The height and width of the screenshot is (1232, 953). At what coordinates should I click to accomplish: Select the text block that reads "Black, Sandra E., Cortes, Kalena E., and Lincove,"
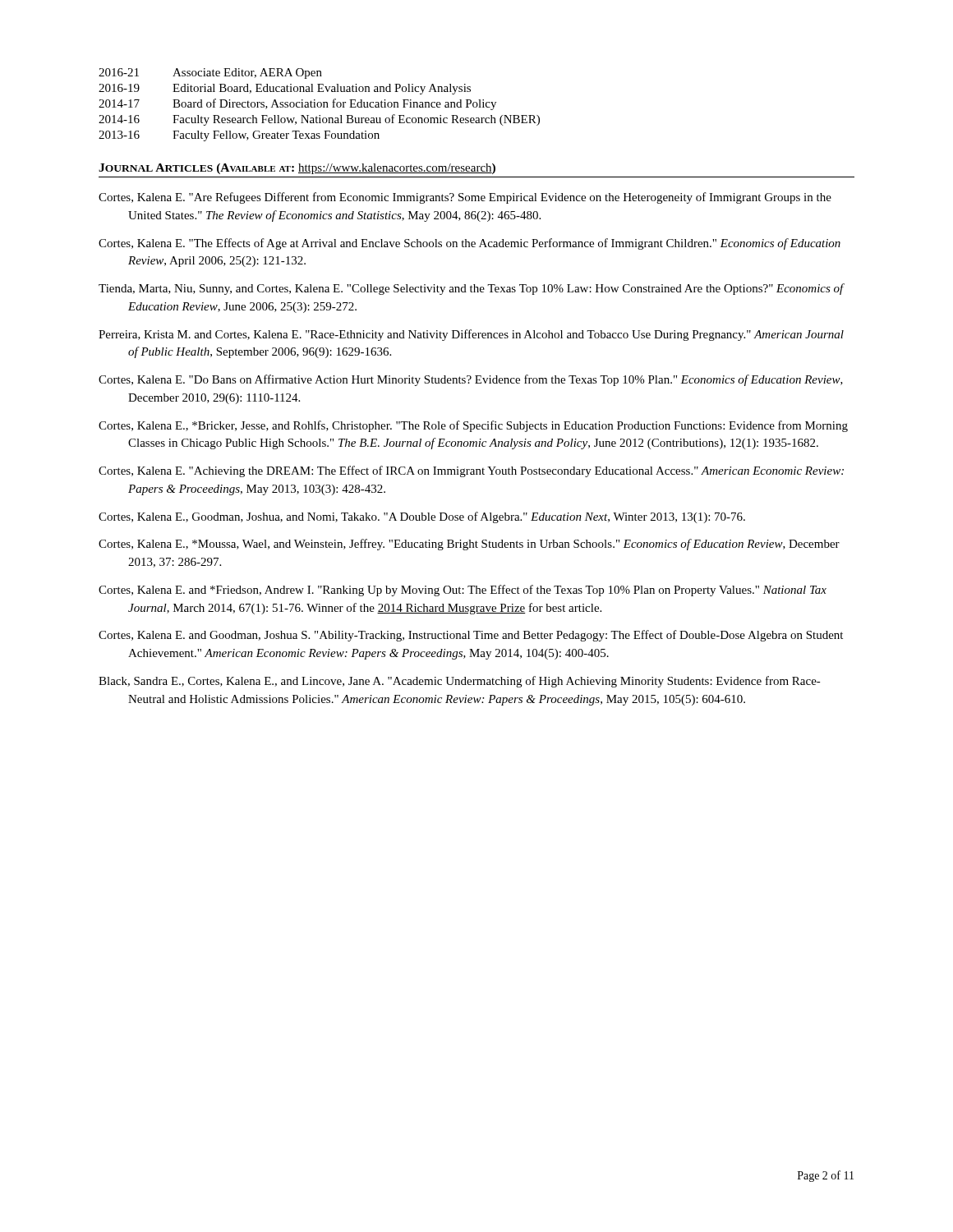click(x=460, y=690)
